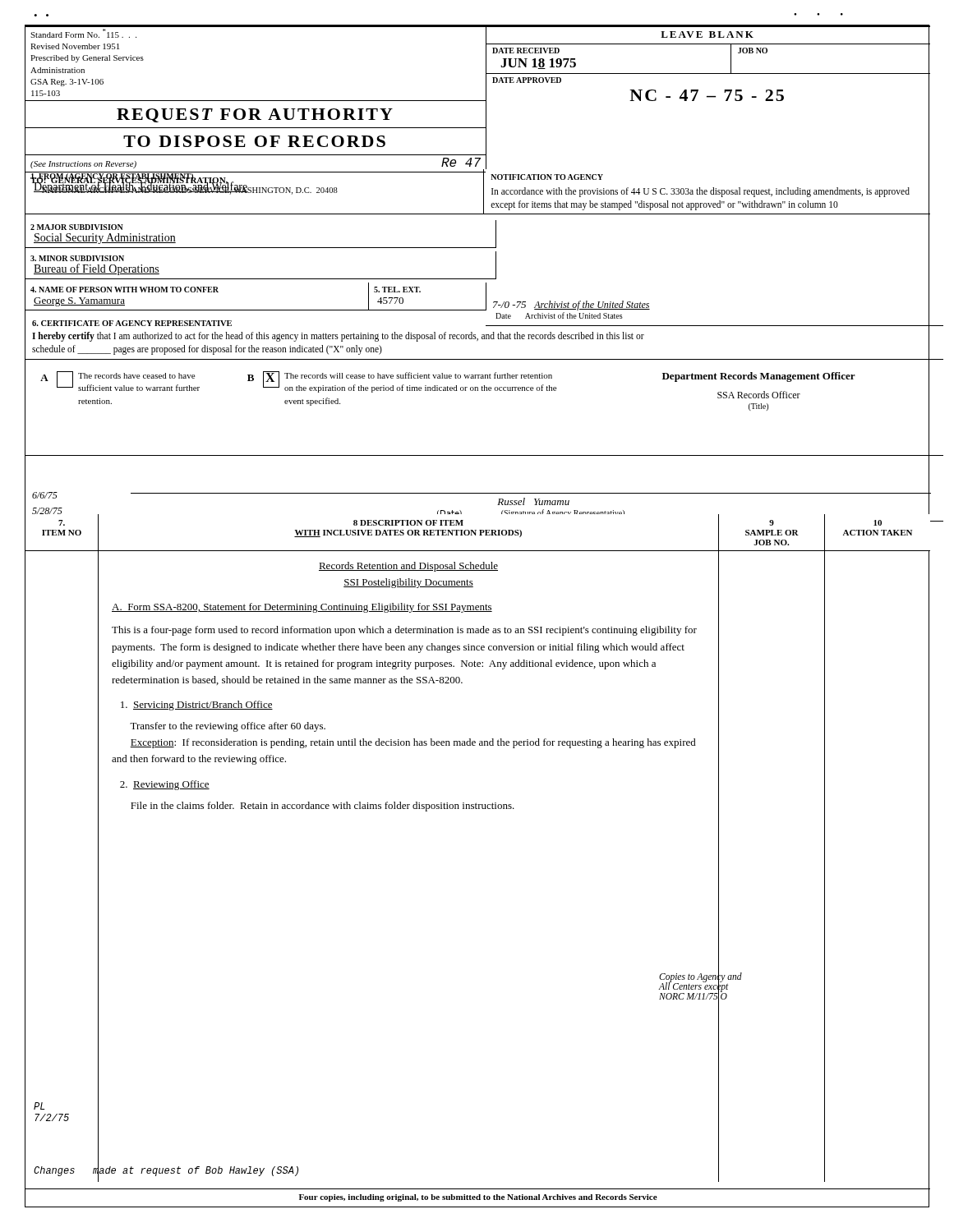954x1232 pixels.
Task: Locate the text block that says "A The records"
Action: coord(484,390)
